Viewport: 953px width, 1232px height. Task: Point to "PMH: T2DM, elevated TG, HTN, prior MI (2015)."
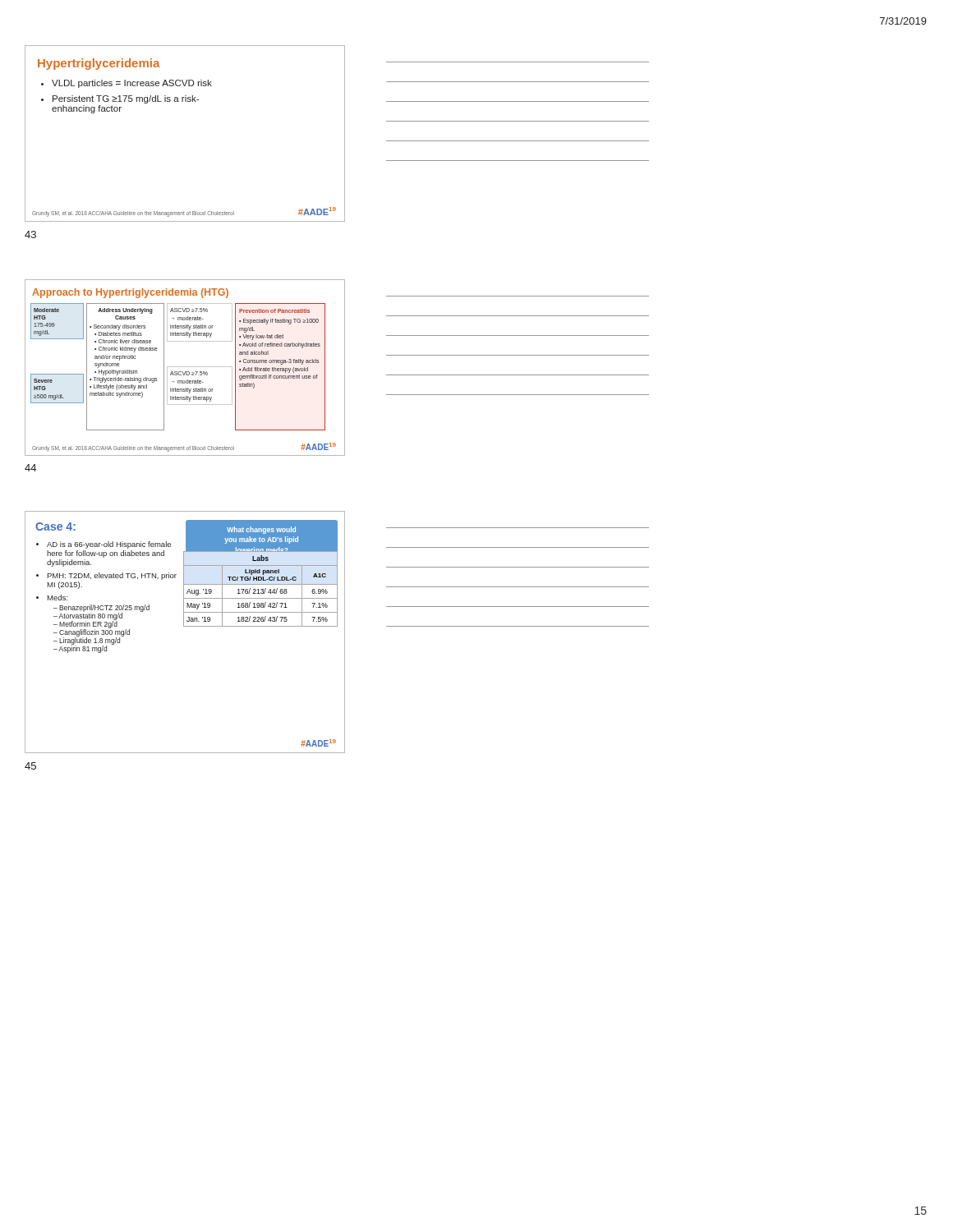112,580
